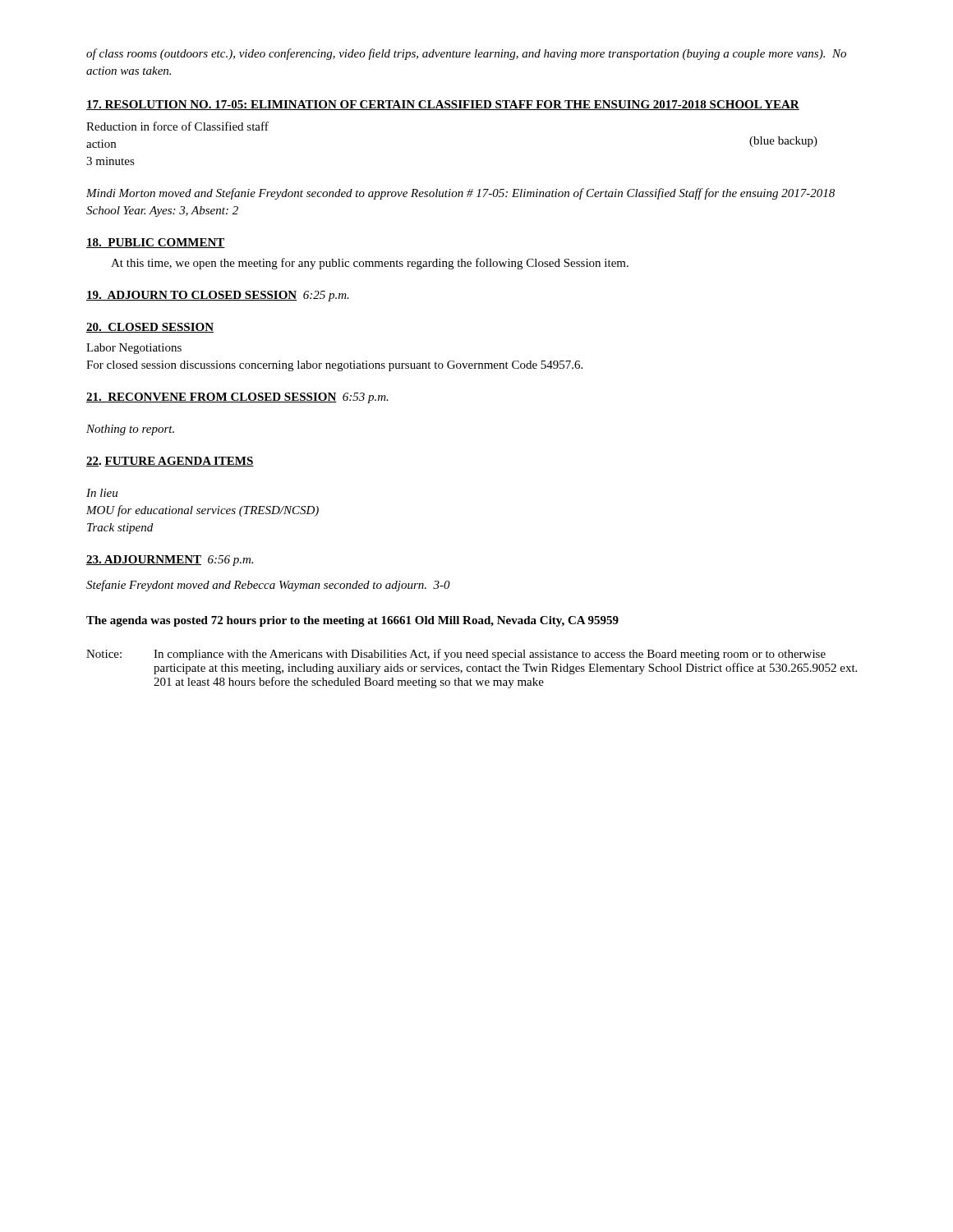953x1232 pixels.
Task: Find the text block starting "17. RESOLUTION NO."
Action: pos(476,105)
